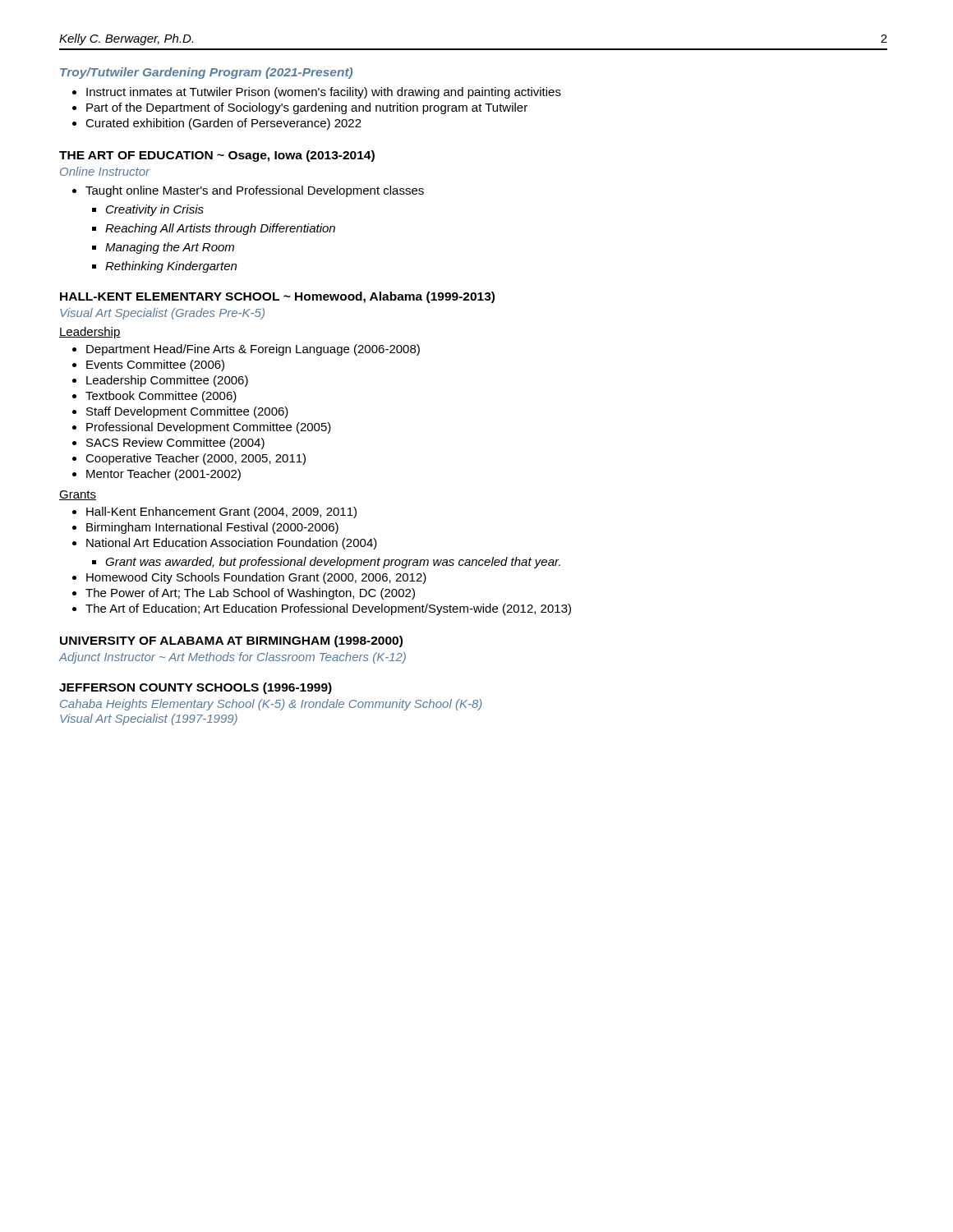Click the passage that begins "Taught online Master's and"

click(x=248, y=191)
